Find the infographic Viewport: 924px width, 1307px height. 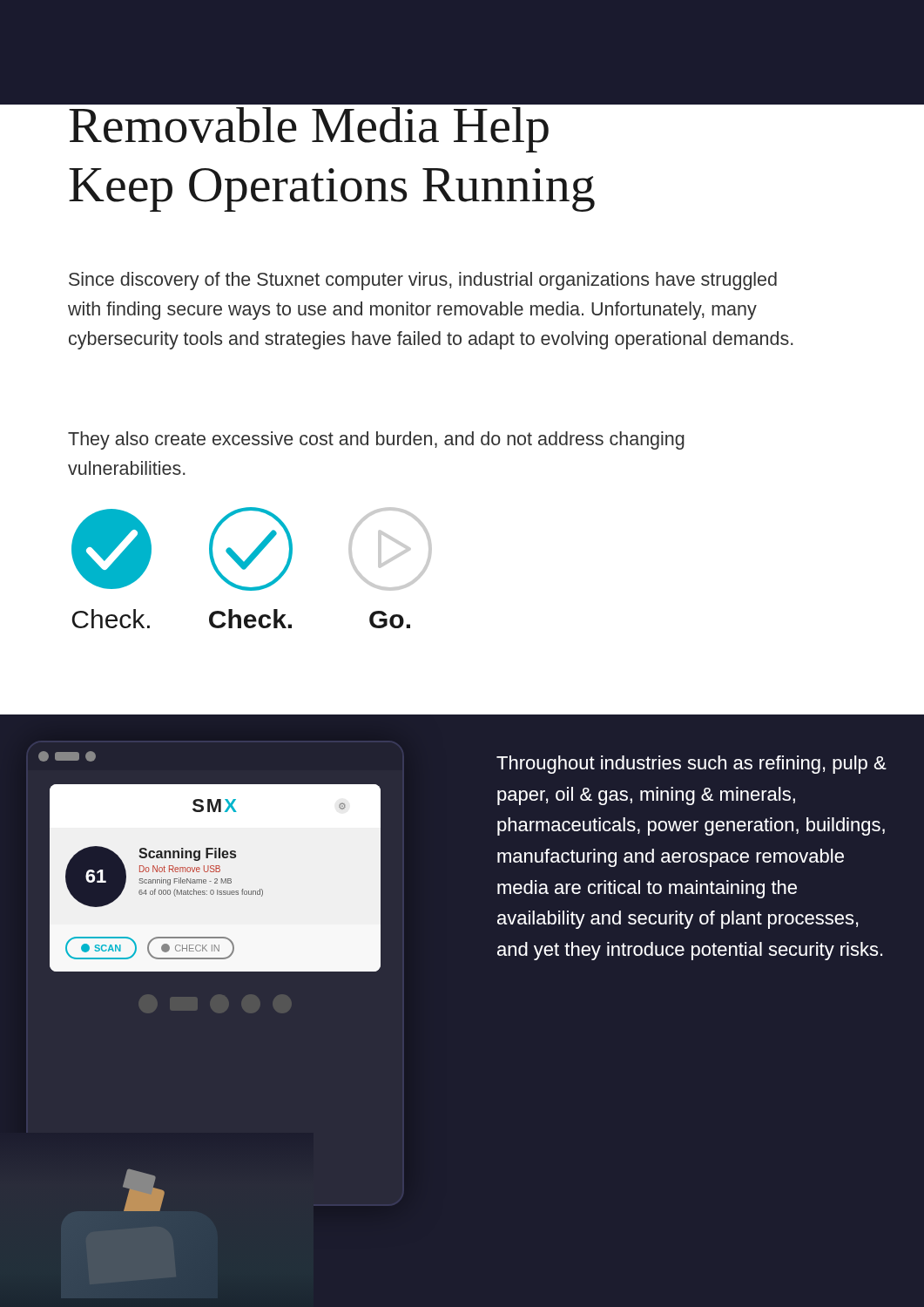[251, 570]
